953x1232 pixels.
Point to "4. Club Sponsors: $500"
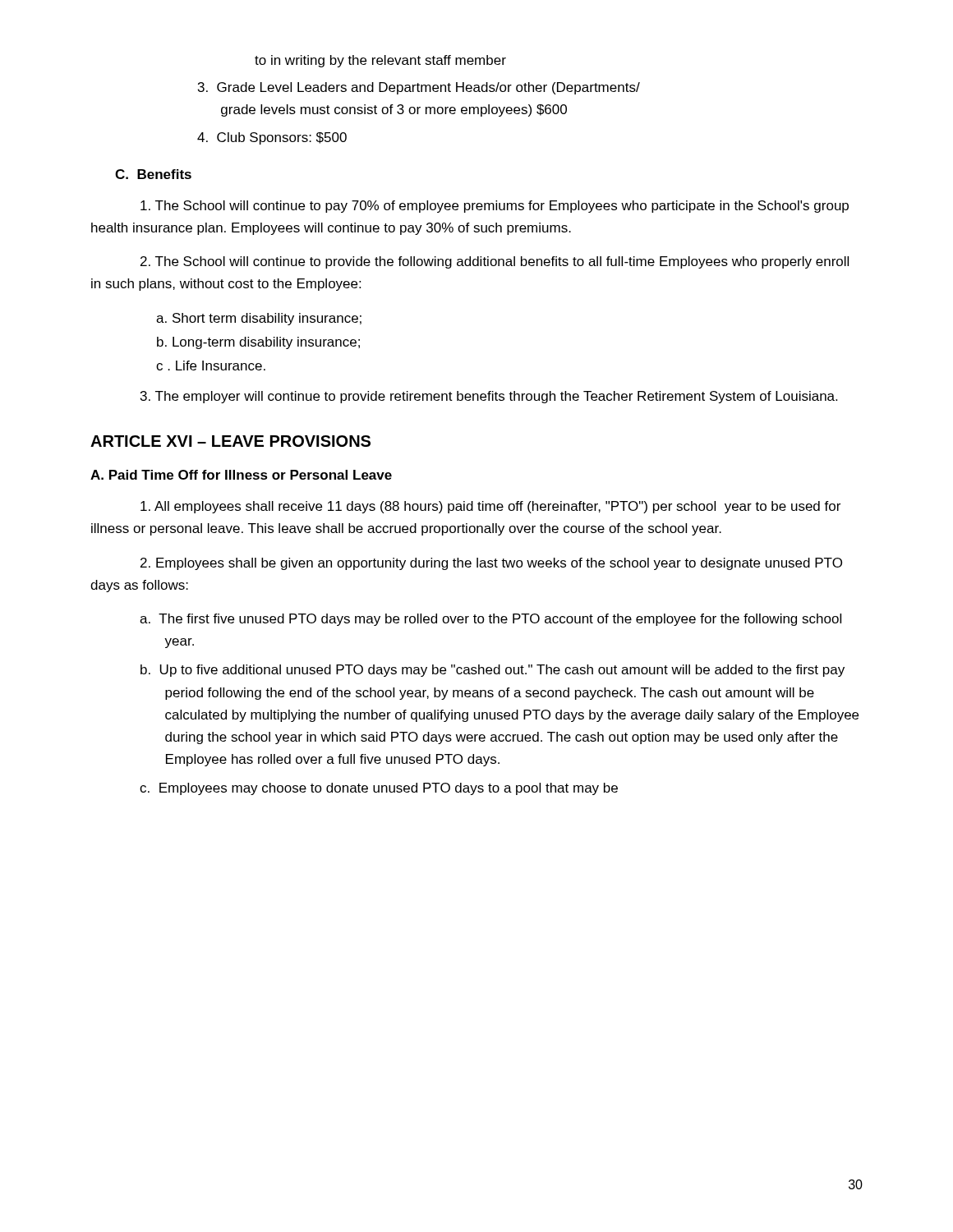(272, 137)
